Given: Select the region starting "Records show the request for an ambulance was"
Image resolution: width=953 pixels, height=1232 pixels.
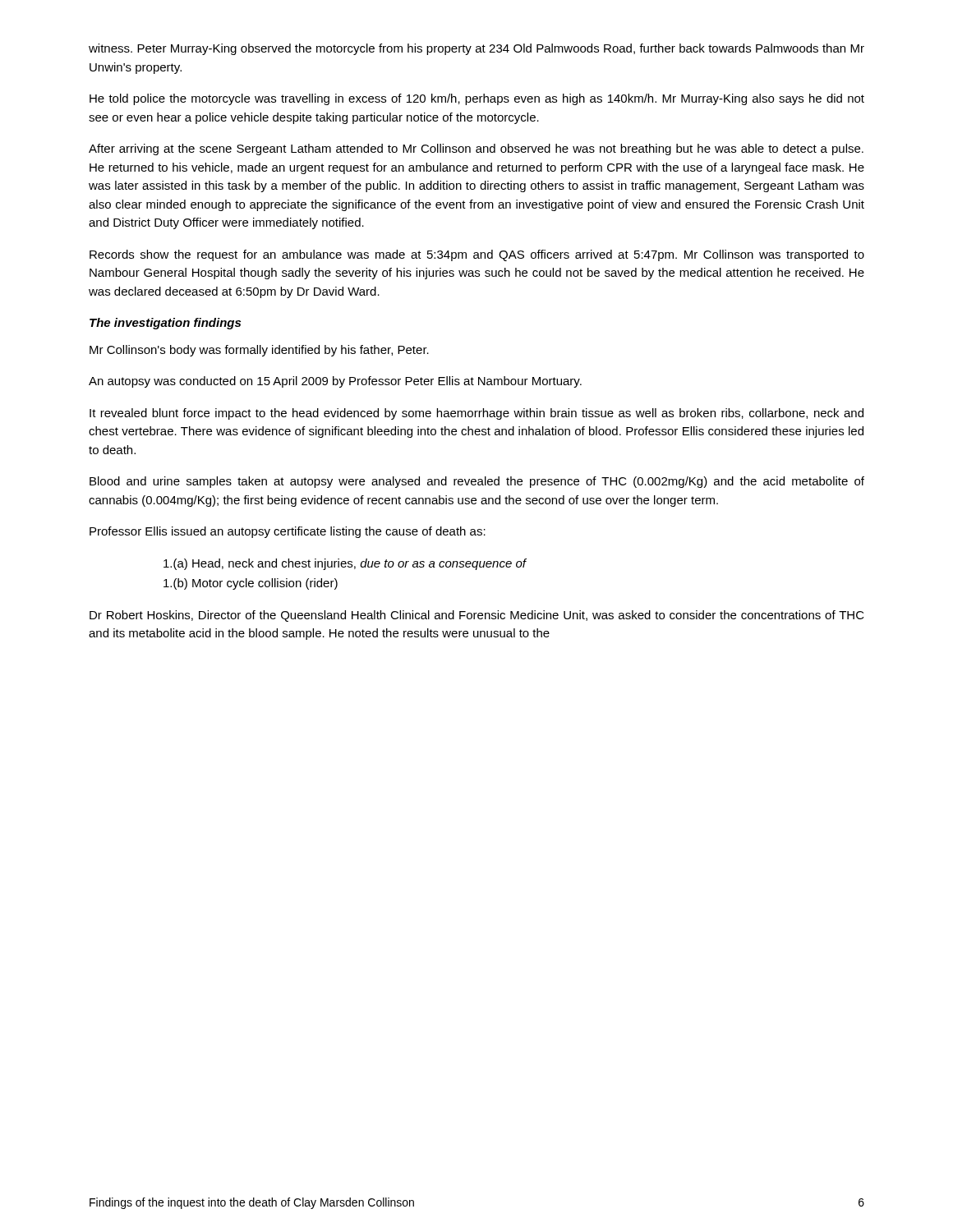Looking at the screenshot, I should 476,273.
